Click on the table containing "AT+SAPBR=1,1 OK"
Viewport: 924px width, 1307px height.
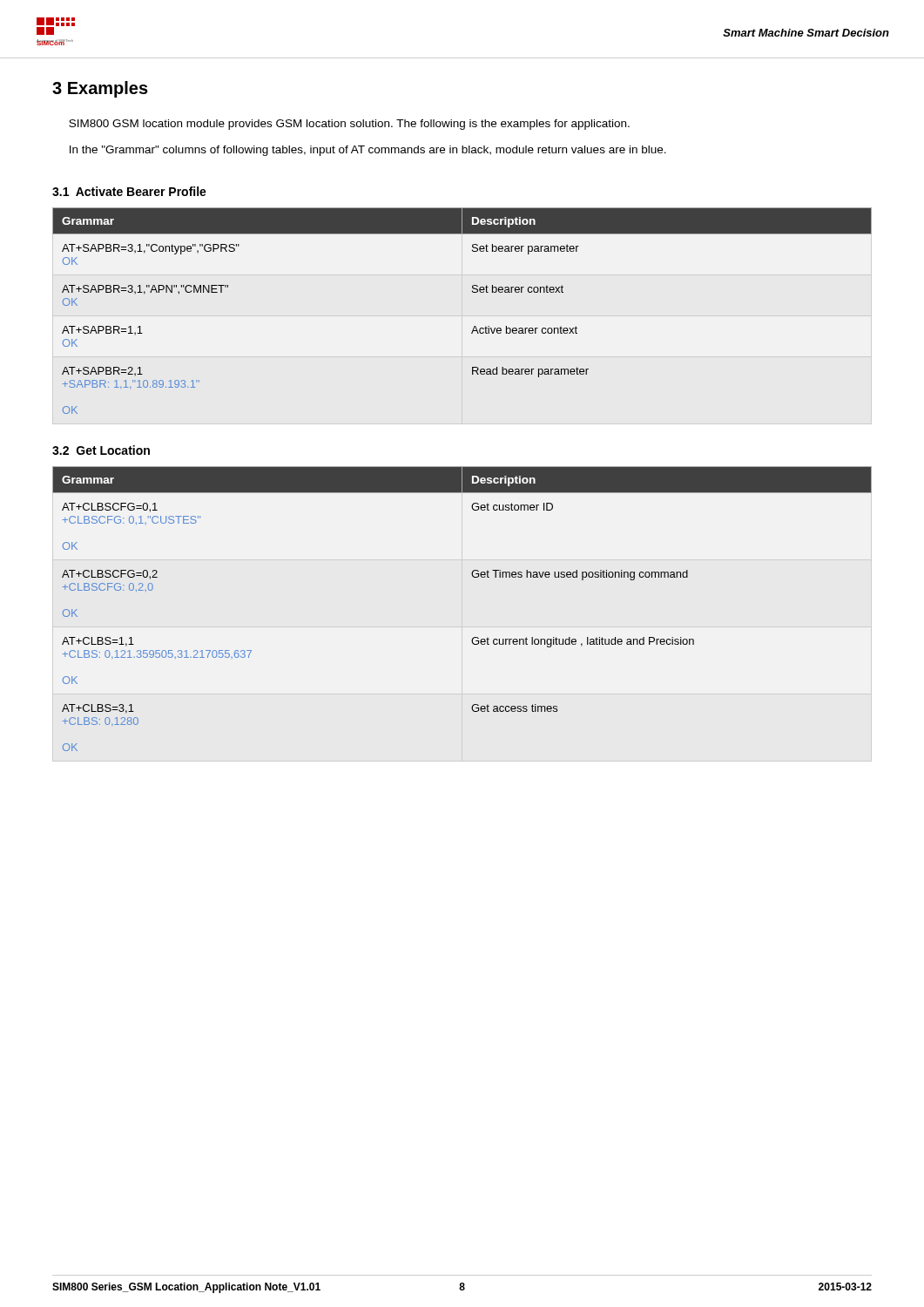(x=462, y=316)
